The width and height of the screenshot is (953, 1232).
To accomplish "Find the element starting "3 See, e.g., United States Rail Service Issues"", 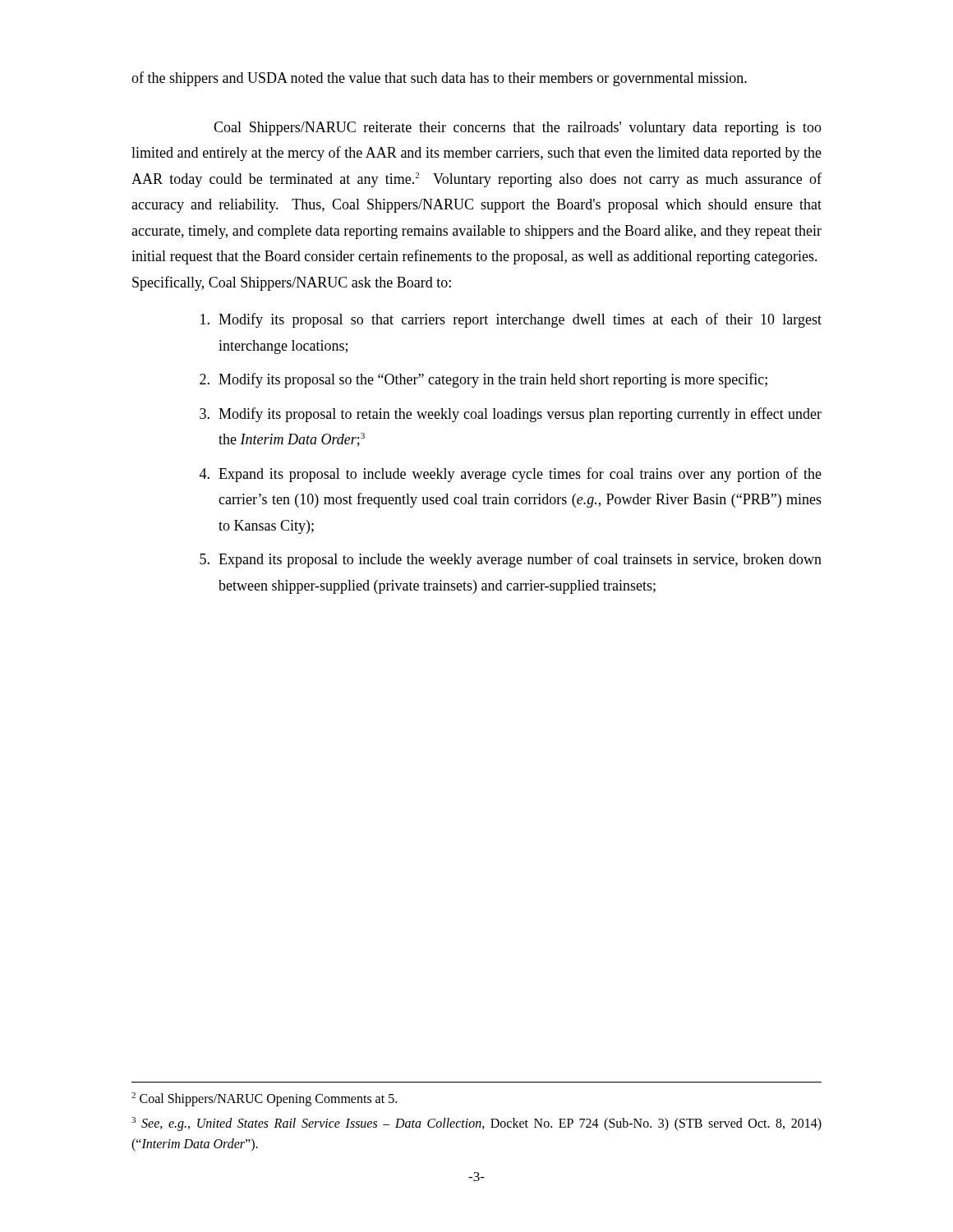I will coord(476,1133).
